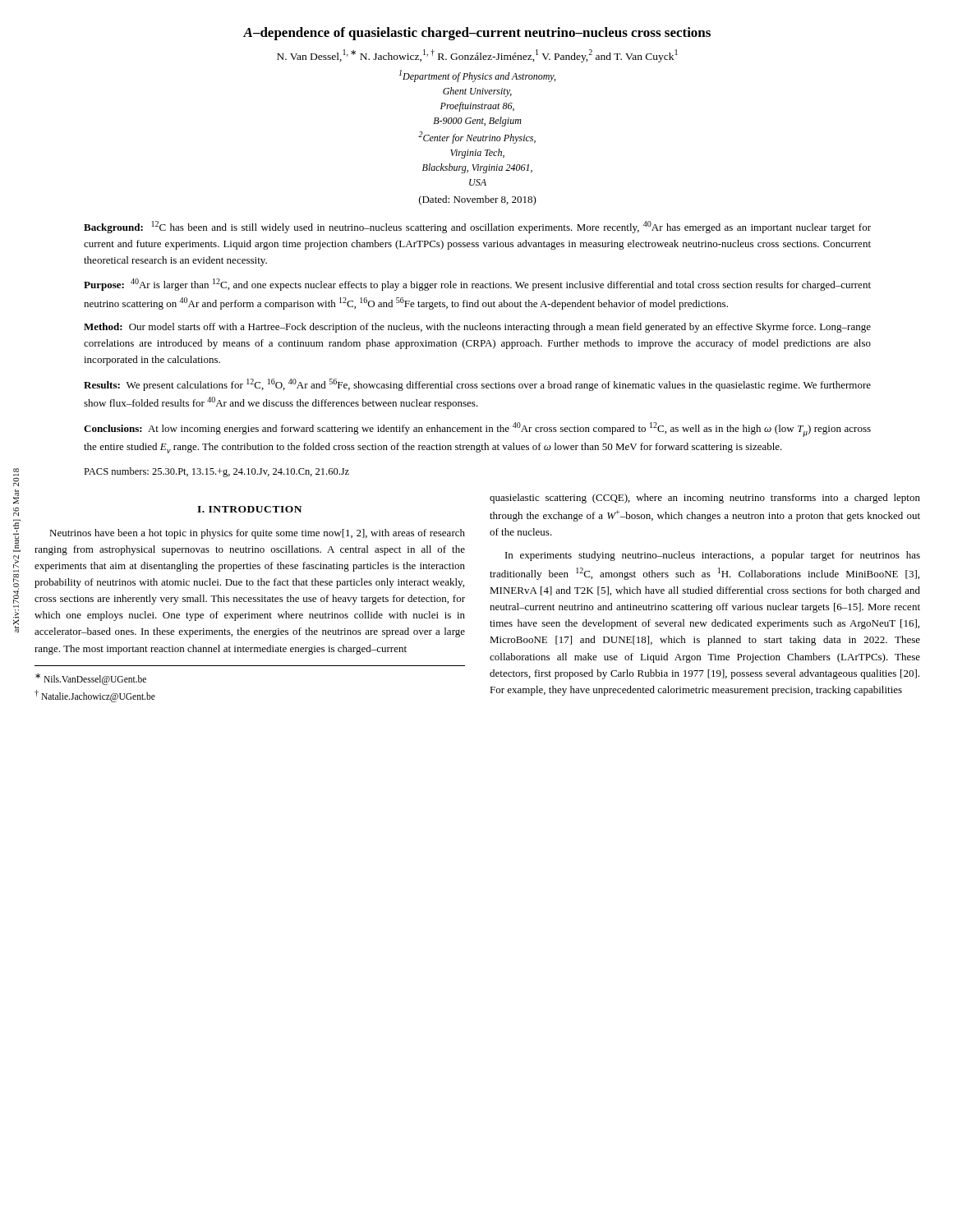Click on the passage starting "Purpose: 40Ar is larger than 12C, and"
The height and width of the screenshot is (1232, 953).
(477, 294)
